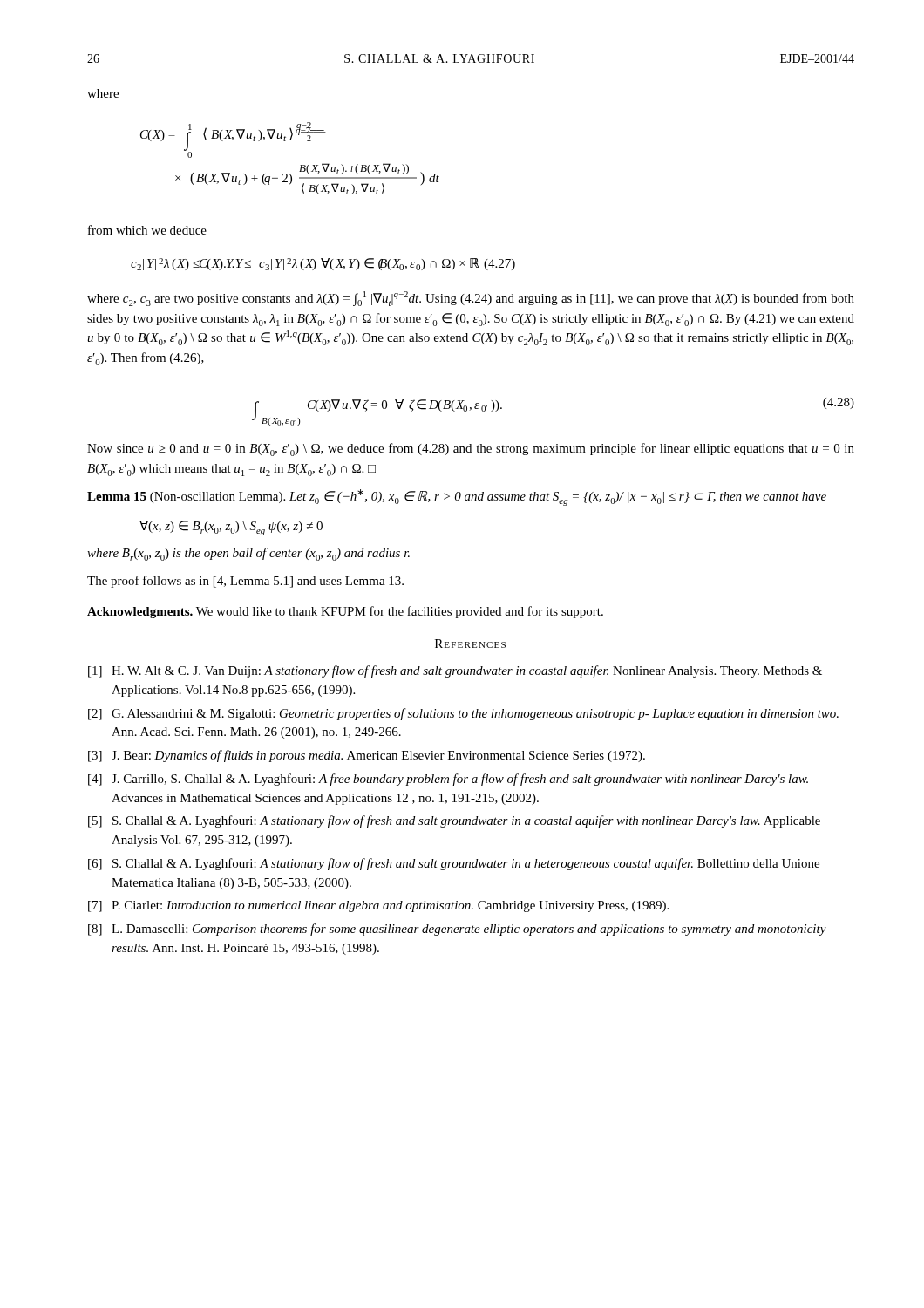Click on the text block that says "where Br(x0, z0) is the"
The height and width of the screenshot is (1308, 924).
(248, 554)
